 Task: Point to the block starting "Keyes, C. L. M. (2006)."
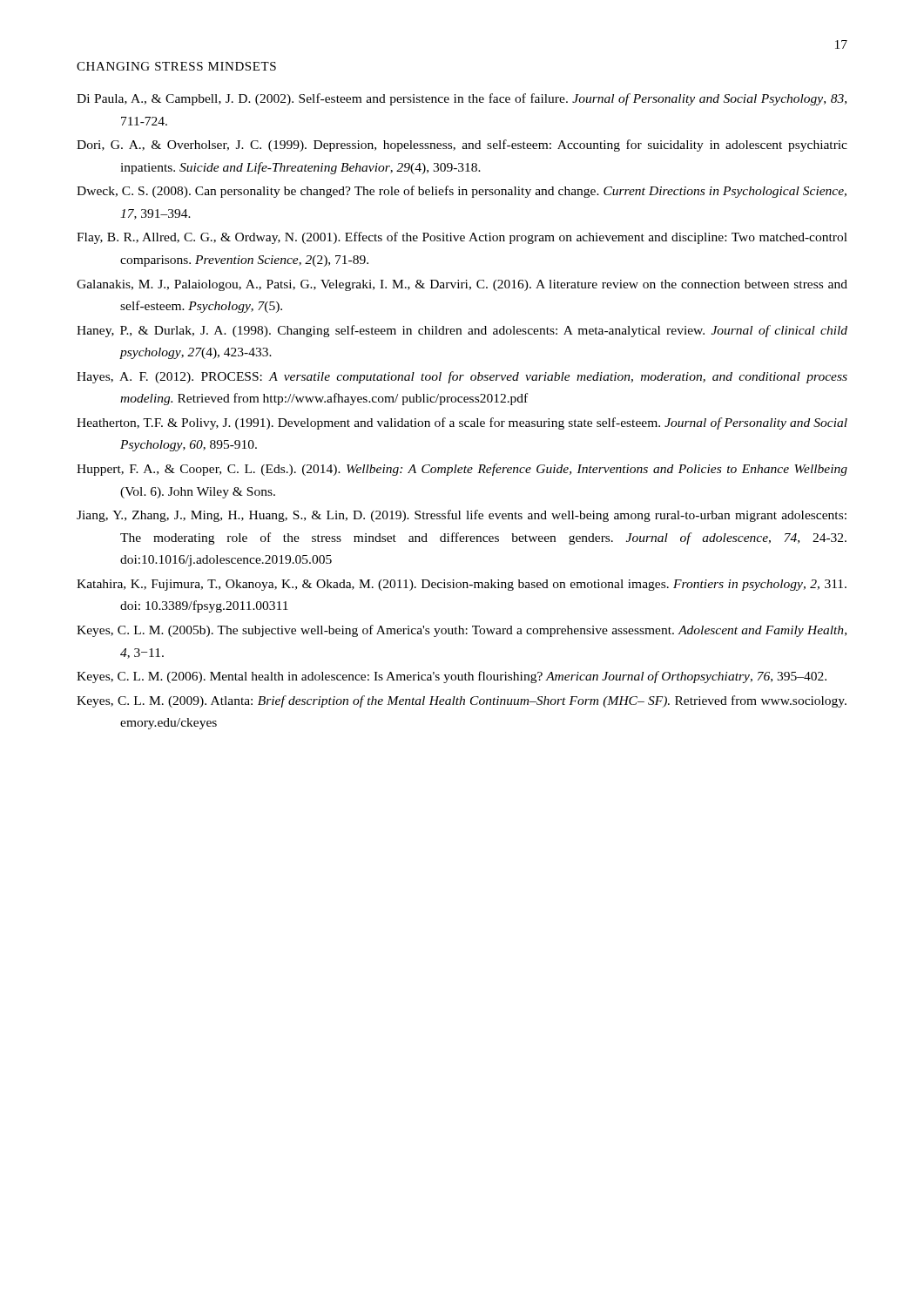point(452,676)
